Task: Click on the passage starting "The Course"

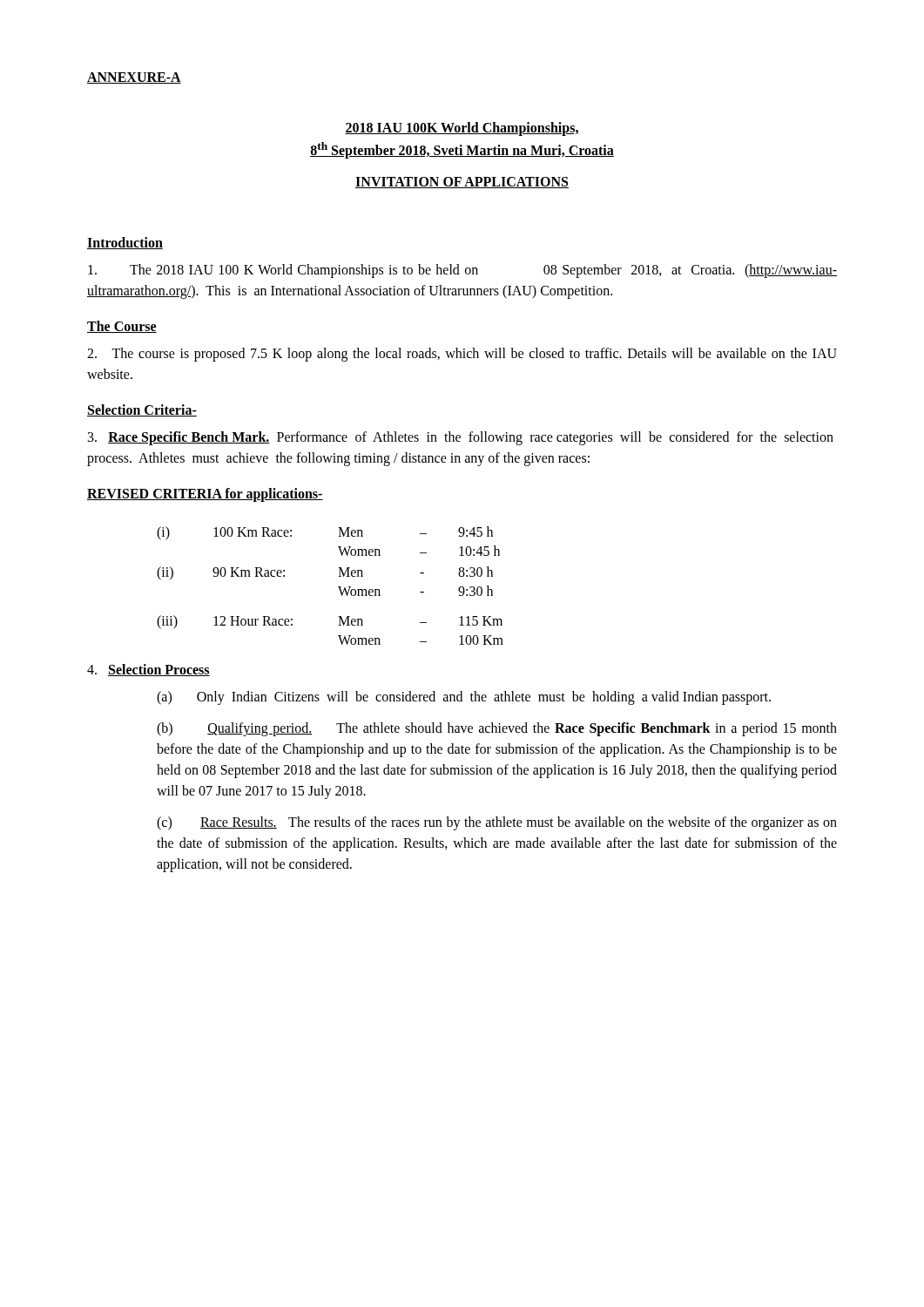Action: point(122,327)
